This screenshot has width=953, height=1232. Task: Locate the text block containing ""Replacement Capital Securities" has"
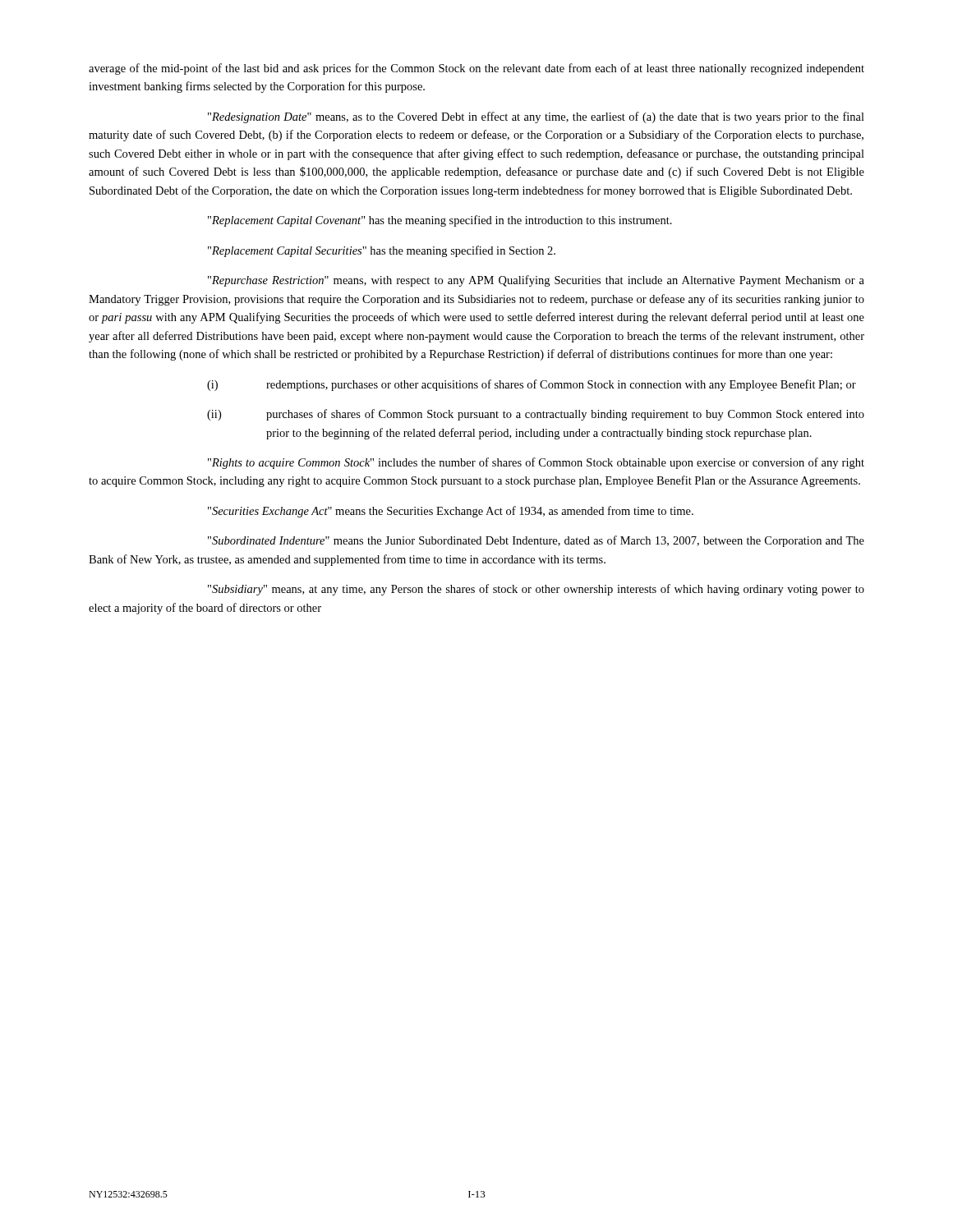pyautogui.click(x=476, y=250)
